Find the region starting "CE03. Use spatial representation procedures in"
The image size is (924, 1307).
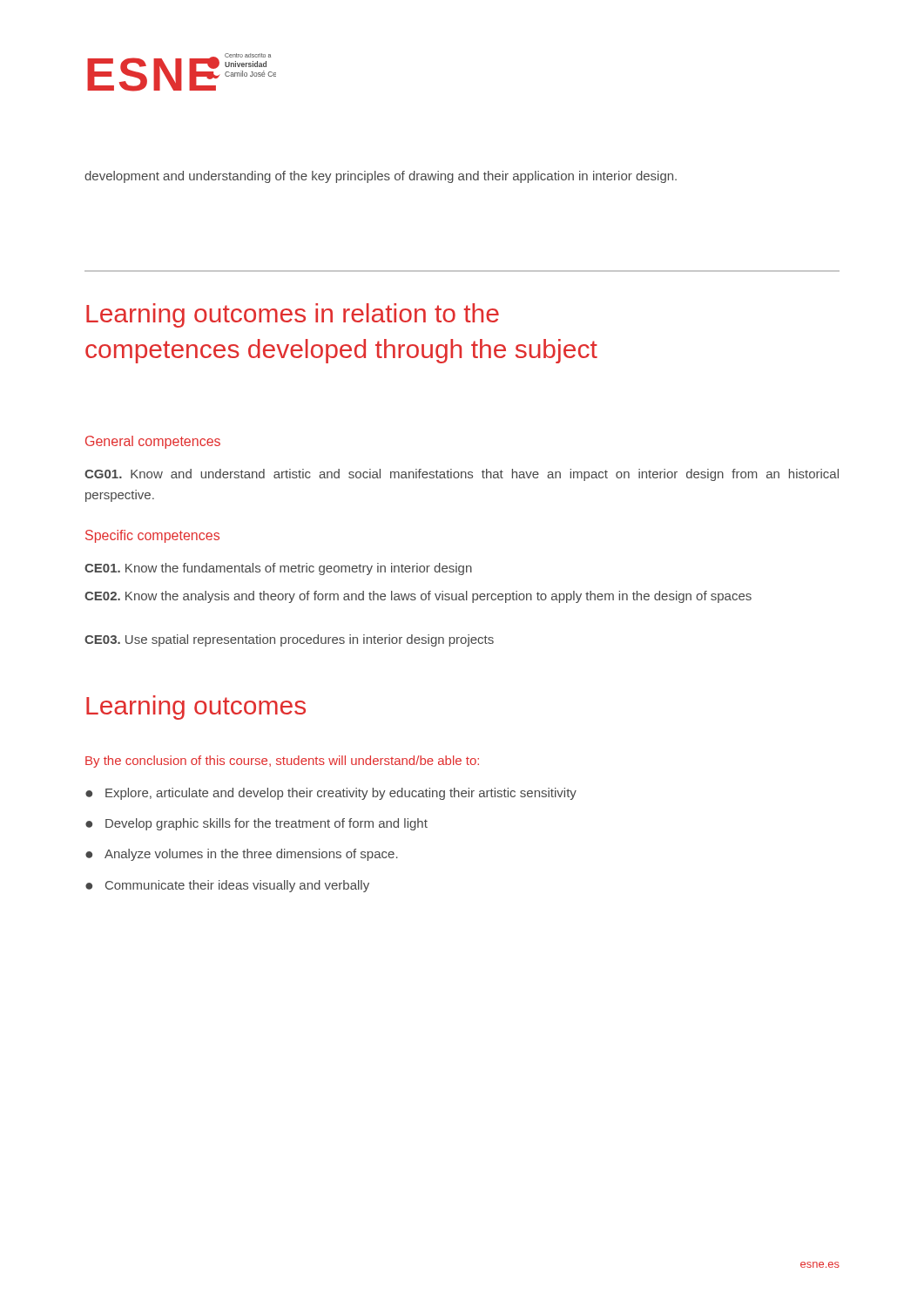(x=289, y=639)
